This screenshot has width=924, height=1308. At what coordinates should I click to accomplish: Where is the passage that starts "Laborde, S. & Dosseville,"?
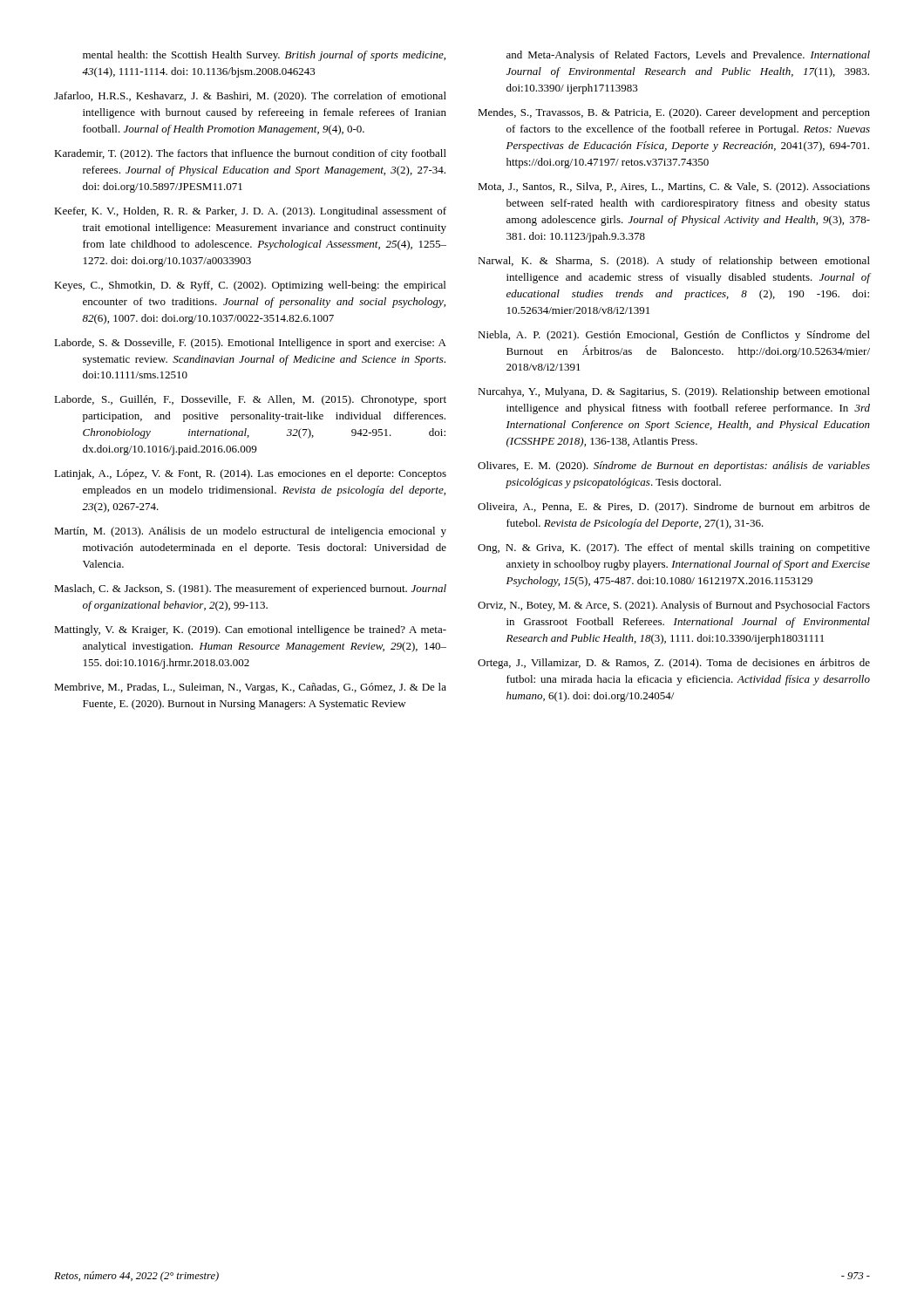pyautogui.click(x=250, y=358)
